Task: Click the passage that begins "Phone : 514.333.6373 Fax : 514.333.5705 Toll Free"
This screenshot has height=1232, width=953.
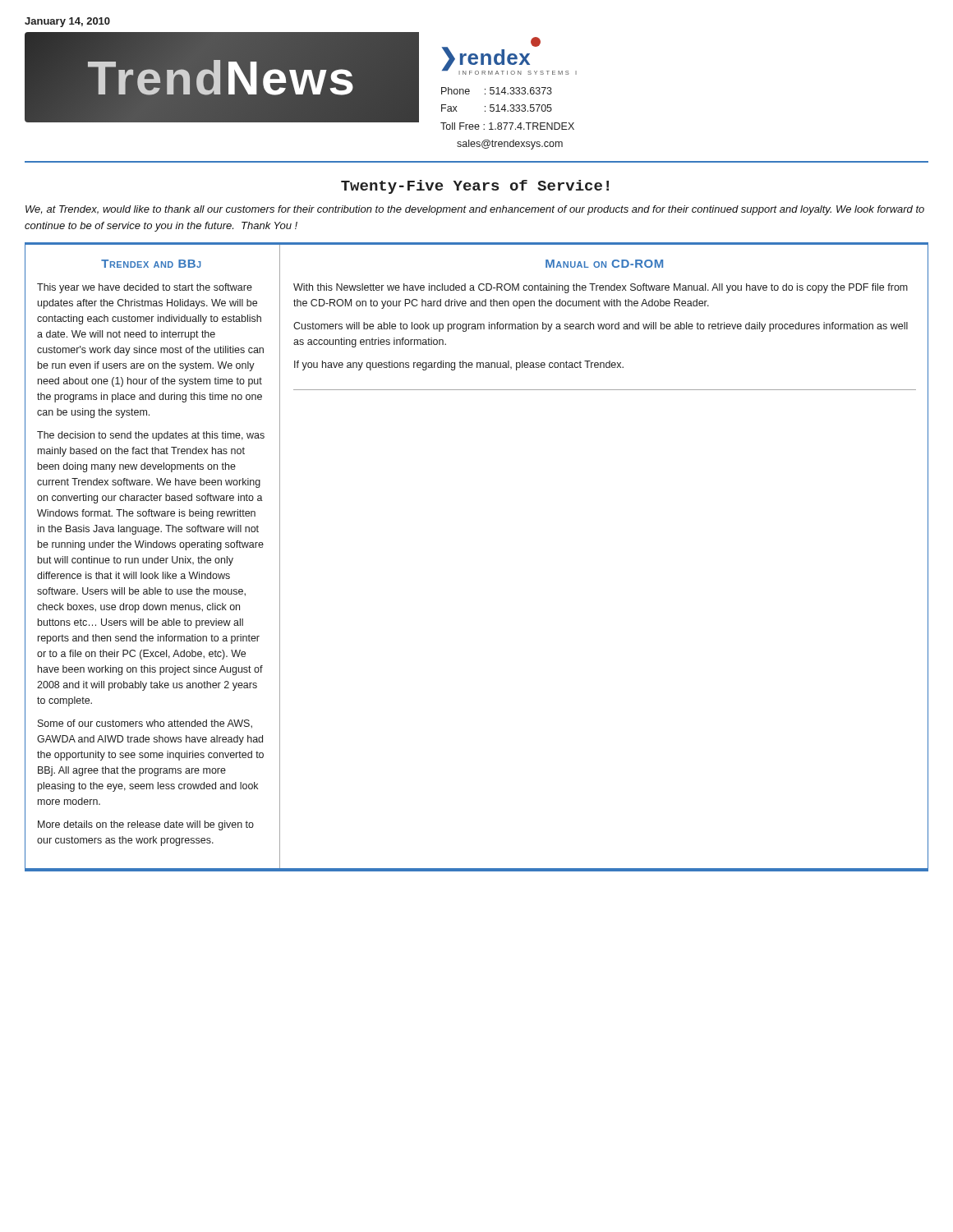Action: pos(507,118)
